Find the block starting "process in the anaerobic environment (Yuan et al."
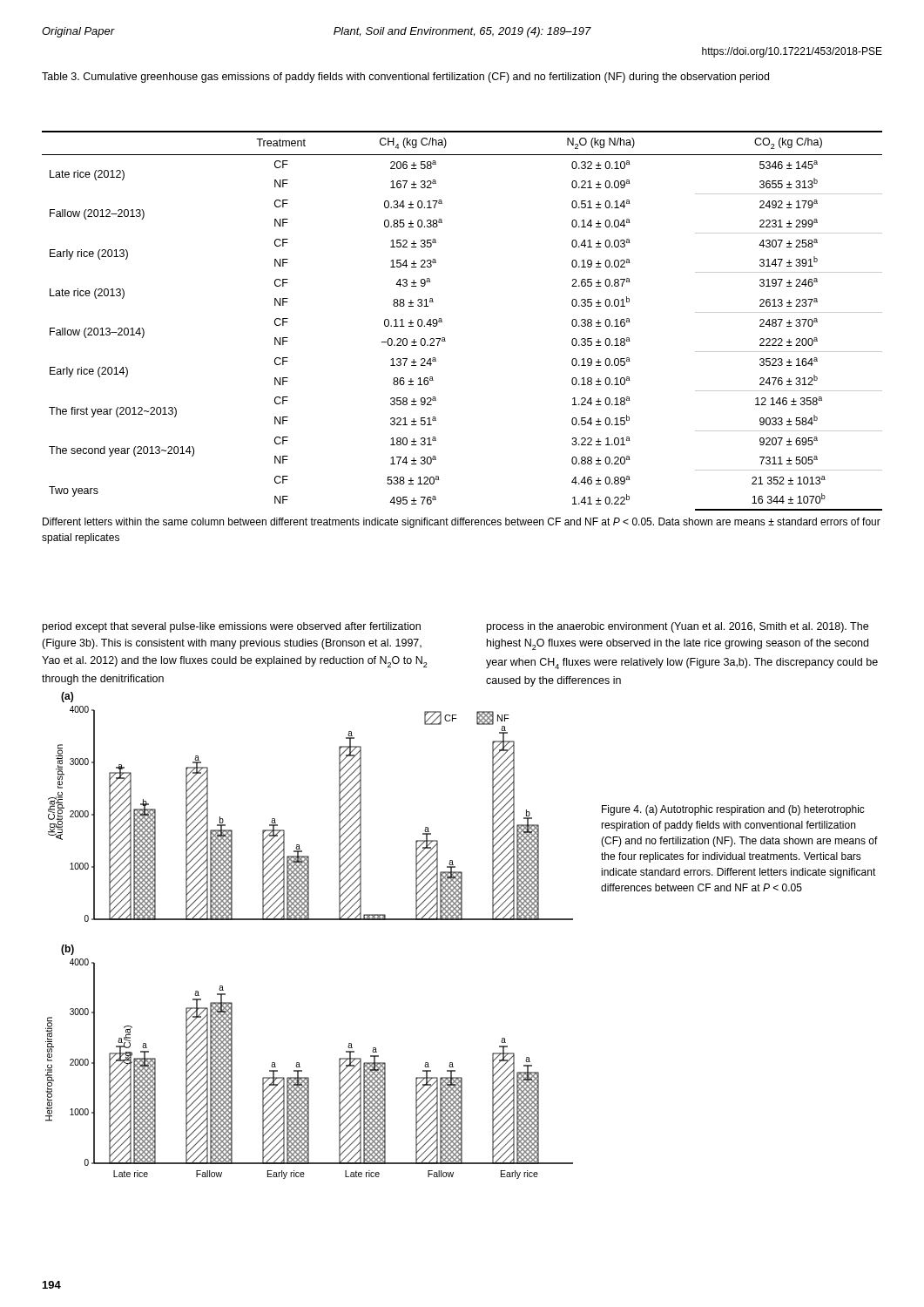Viewport: 924px width, 1307px height. tap(682, 654)
